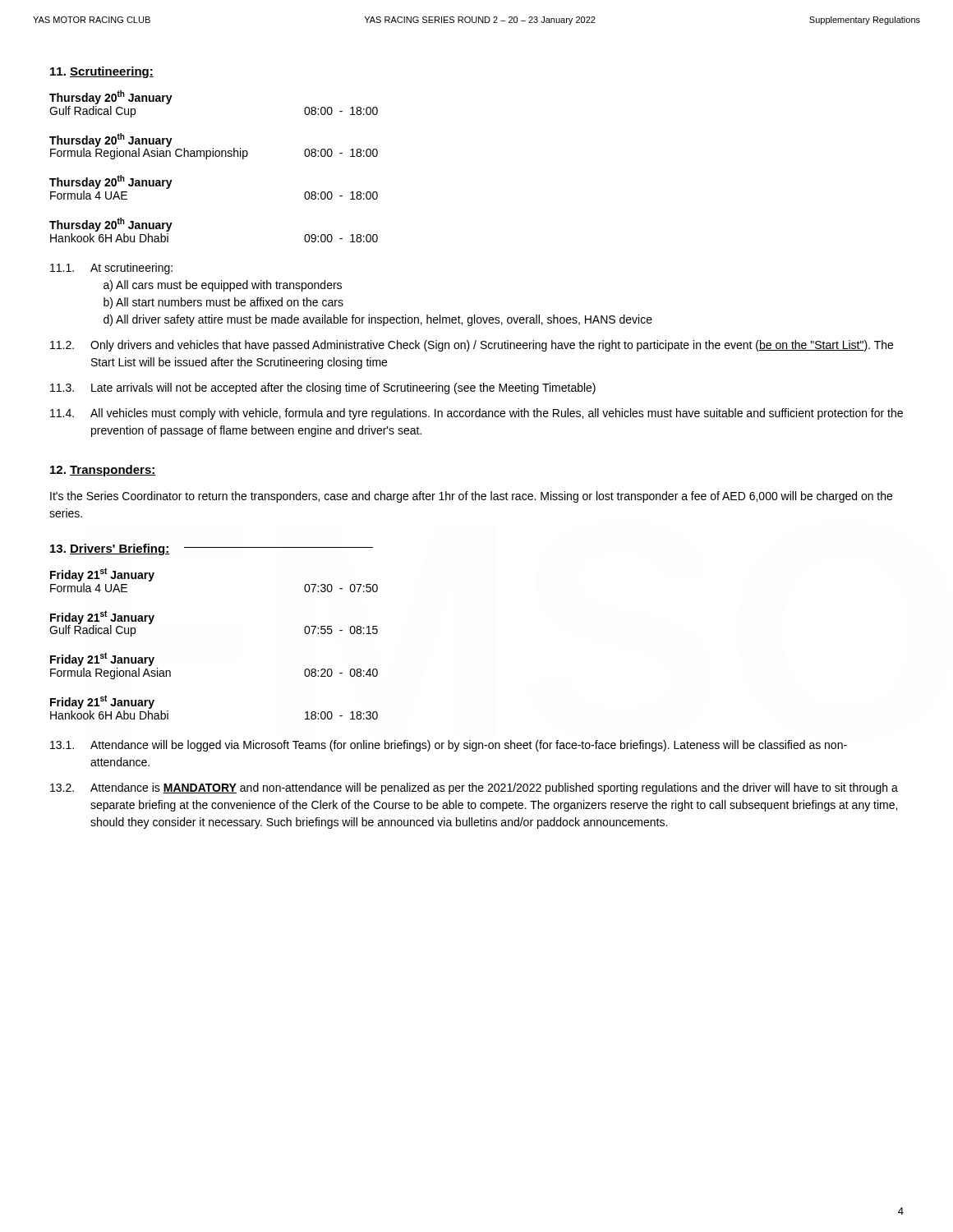Find the block on this page that starts "Thursday 20th January Gulf"
Viewport: 953px width, 1232px height.
(111, 97)
